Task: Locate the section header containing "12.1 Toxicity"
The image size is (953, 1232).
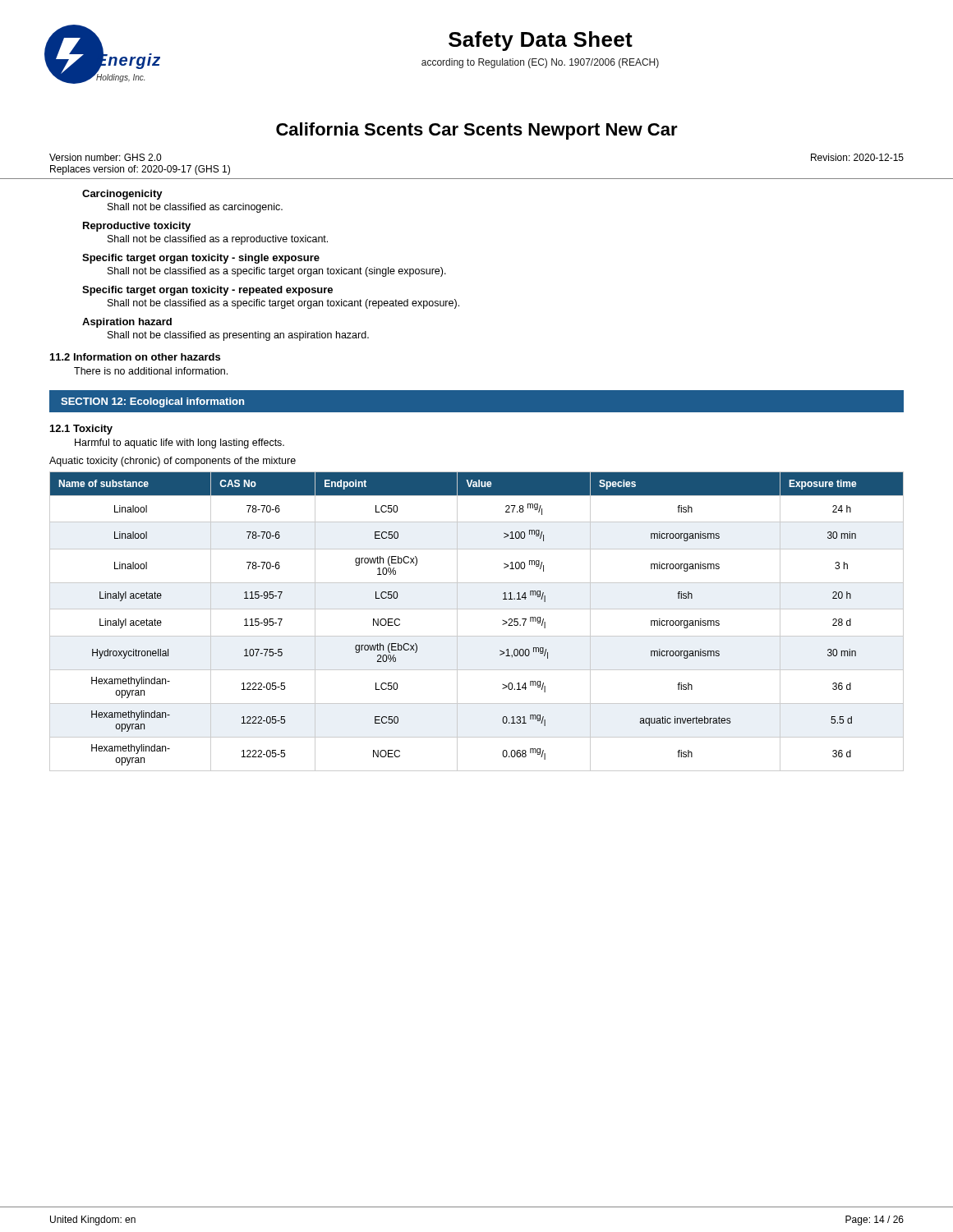Action: pos(81,428)
